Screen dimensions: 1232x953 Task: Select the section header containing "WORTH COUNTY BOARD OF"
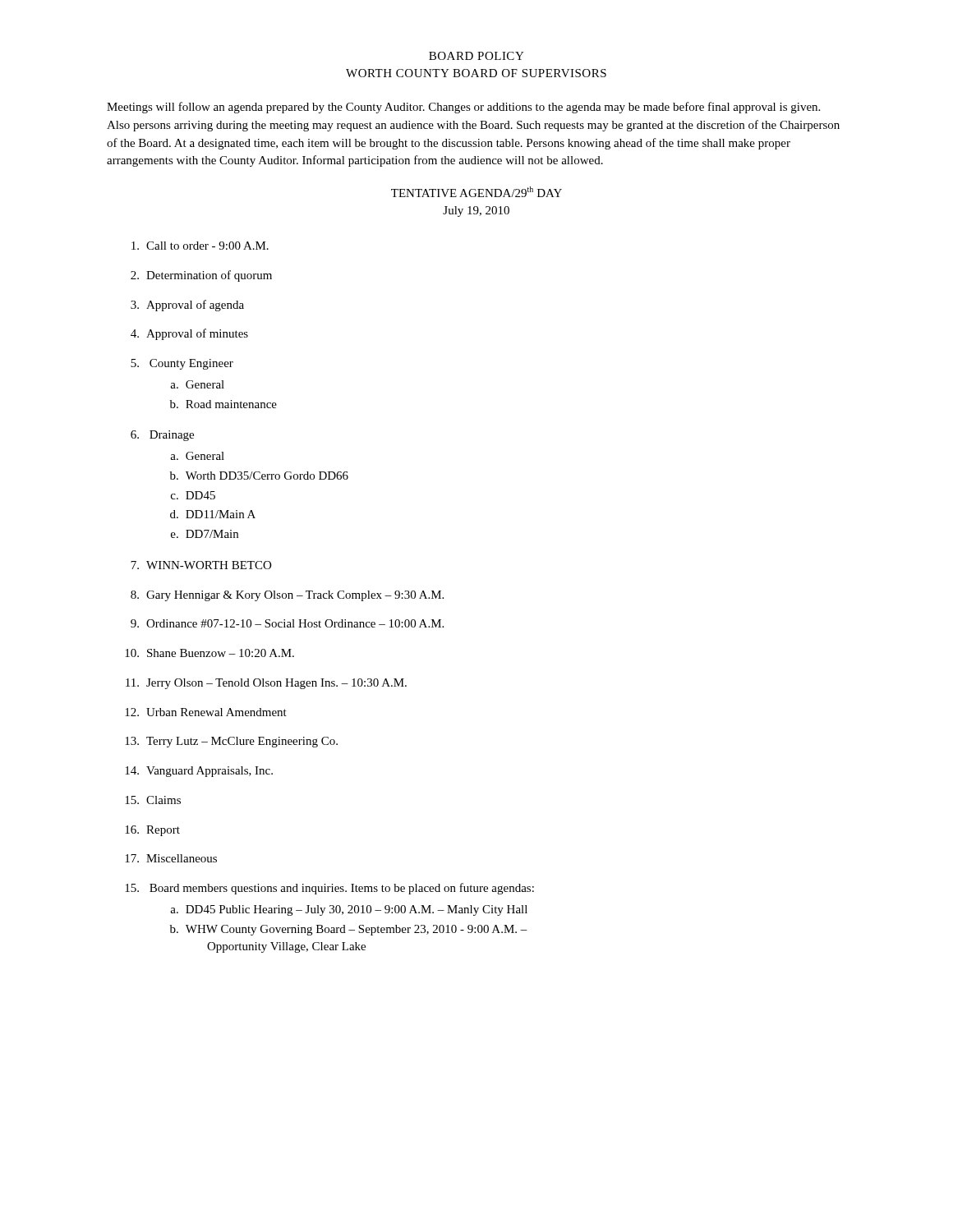476,73
